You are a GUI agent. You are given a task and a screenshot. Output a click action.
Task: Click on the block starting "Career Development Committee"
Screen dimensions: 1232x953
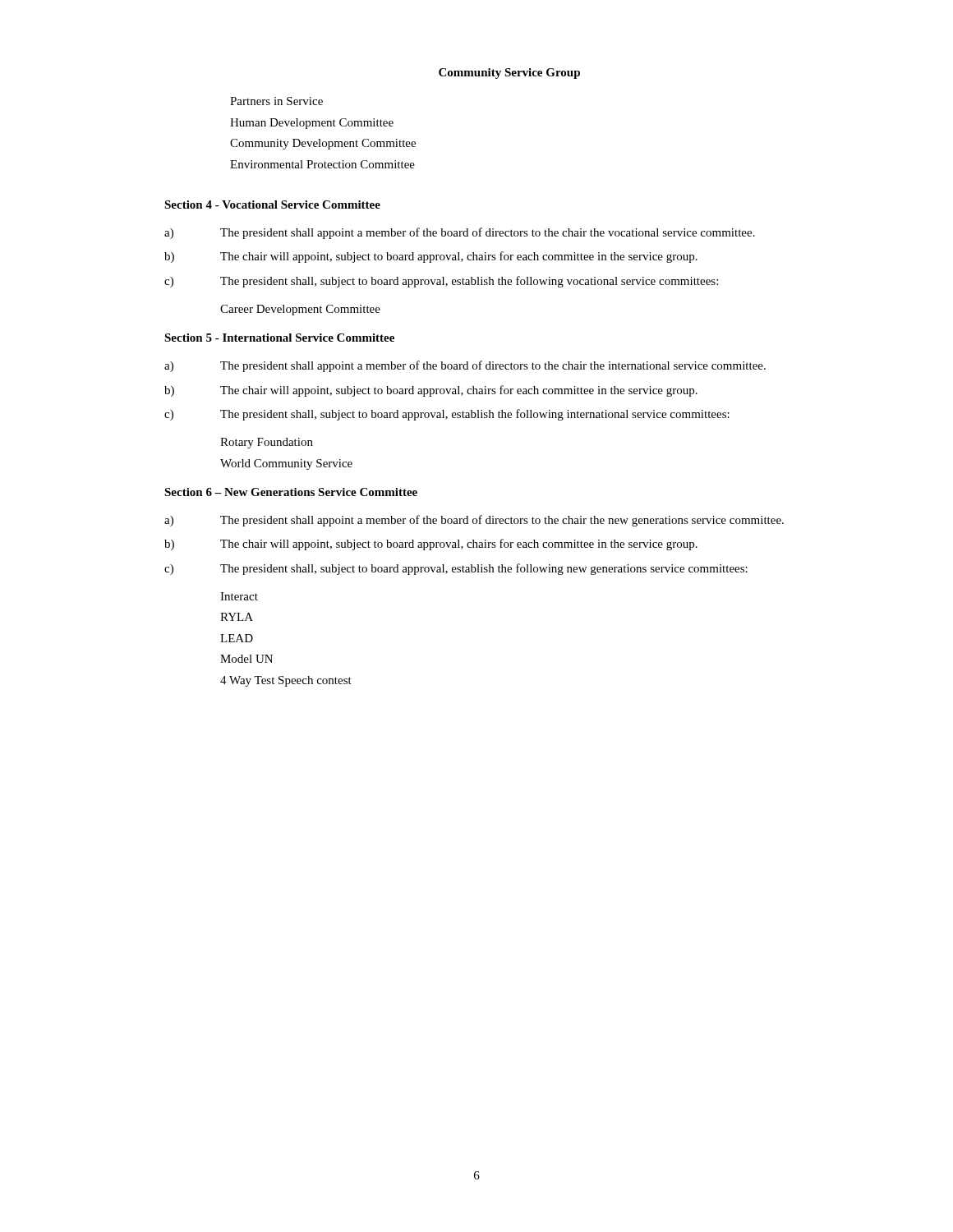(300, 309)
